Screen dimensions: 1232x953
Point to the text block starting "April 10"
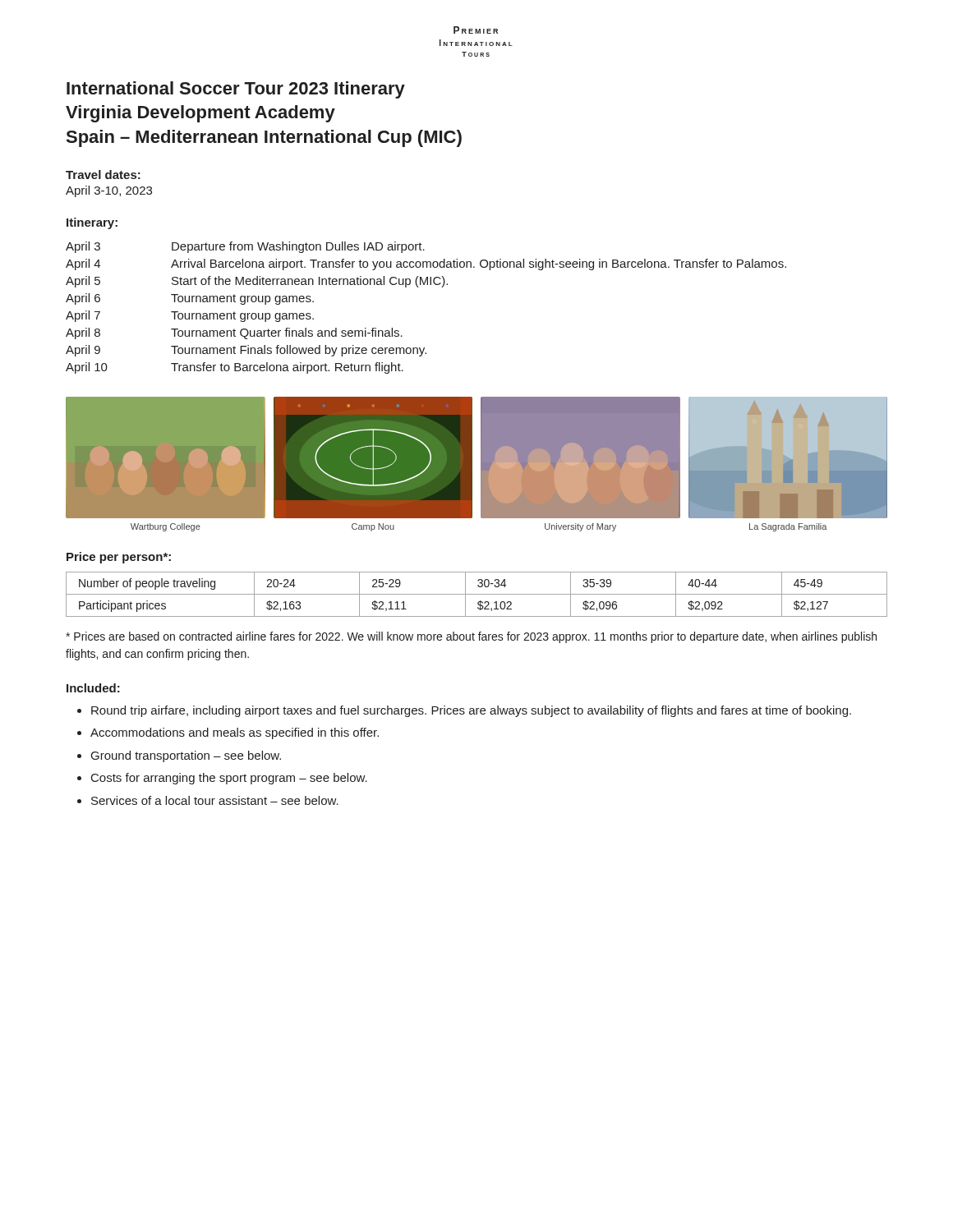(87, 367)
